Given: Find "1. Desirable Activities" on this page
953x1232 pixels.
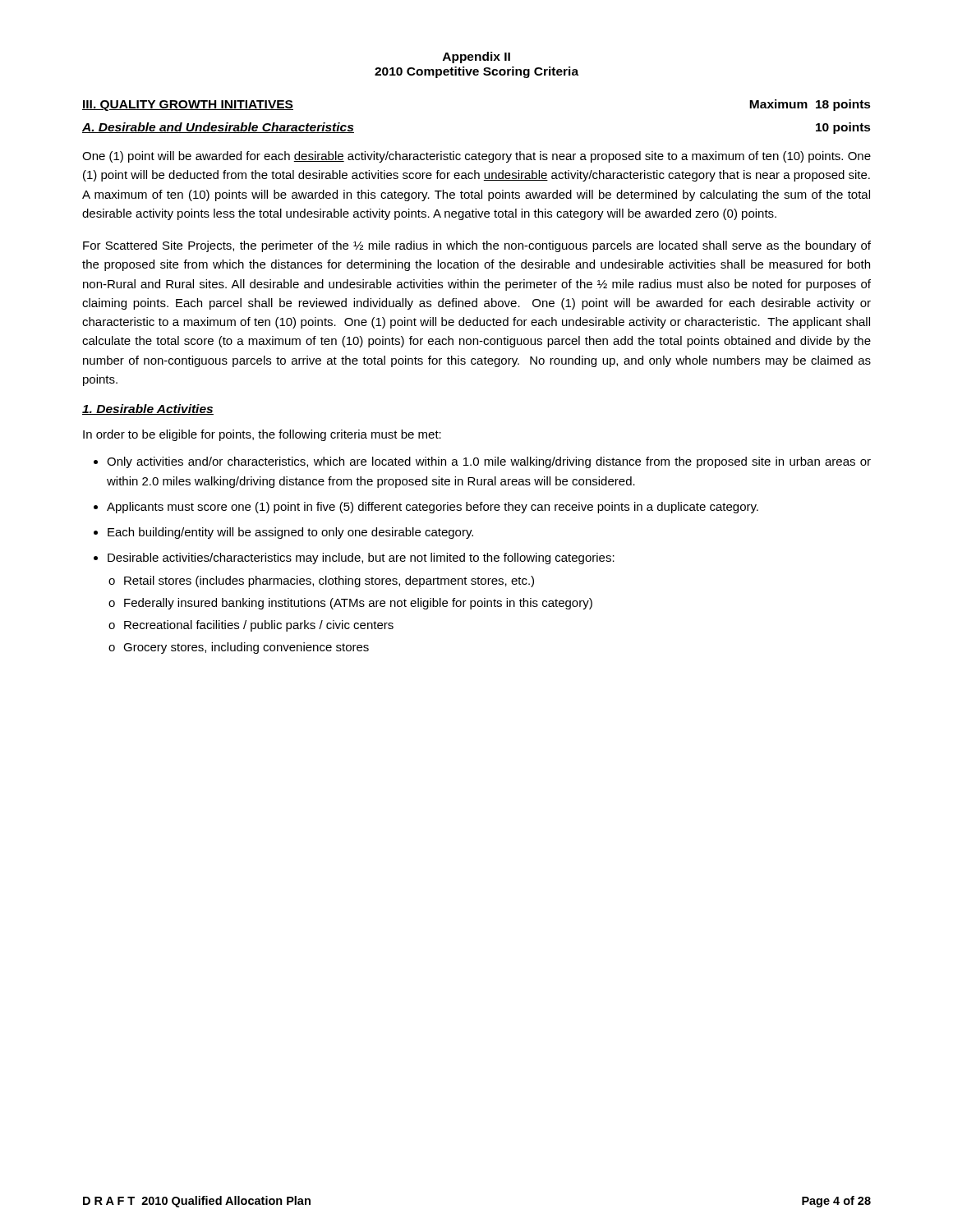Looking at the screenshot, I should pyautogui.click(x=148, y=409).
